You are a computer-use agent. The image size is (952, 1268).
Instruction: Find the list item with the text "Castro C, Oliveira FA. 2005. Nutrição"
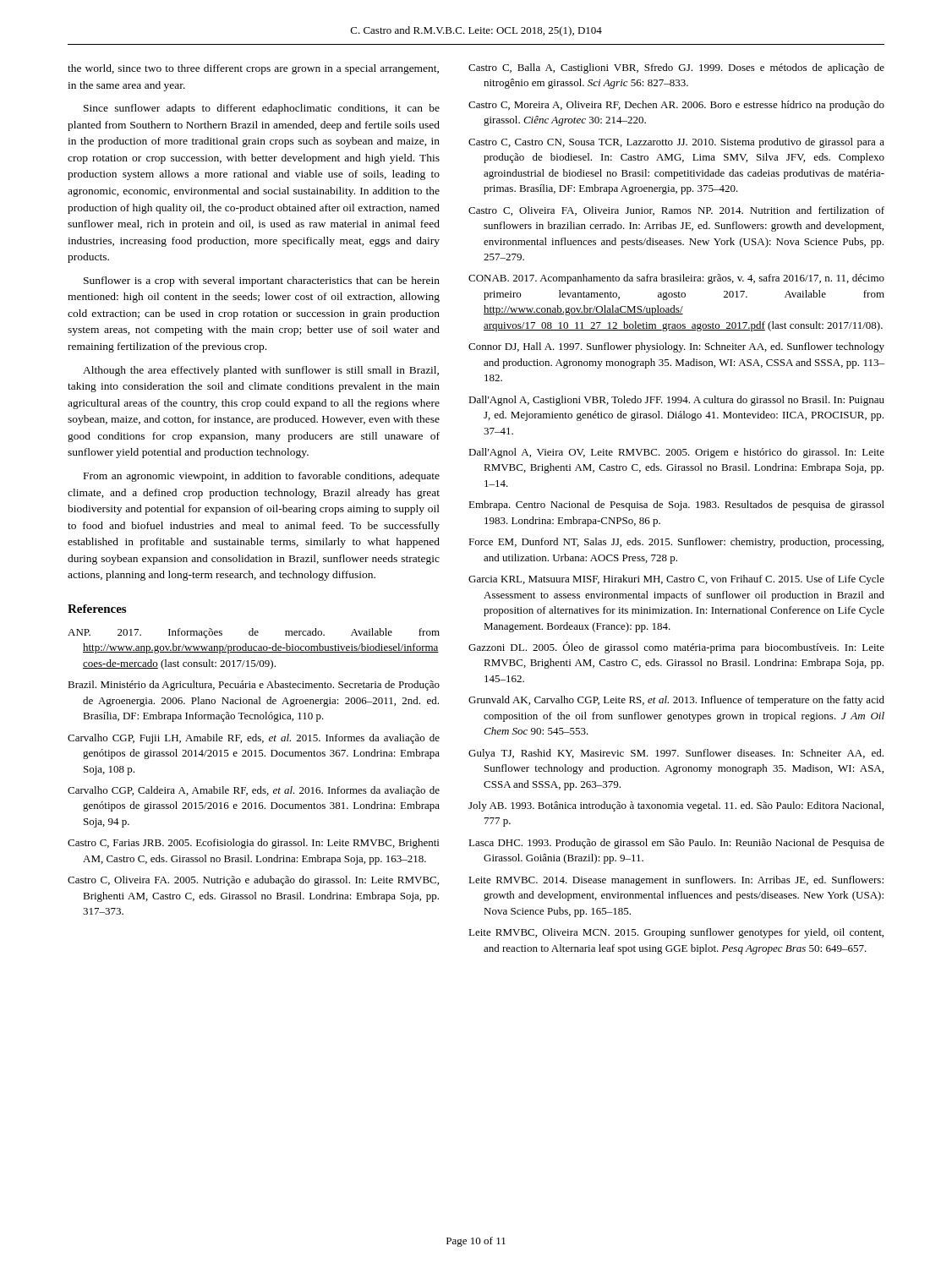coord(254,895)
